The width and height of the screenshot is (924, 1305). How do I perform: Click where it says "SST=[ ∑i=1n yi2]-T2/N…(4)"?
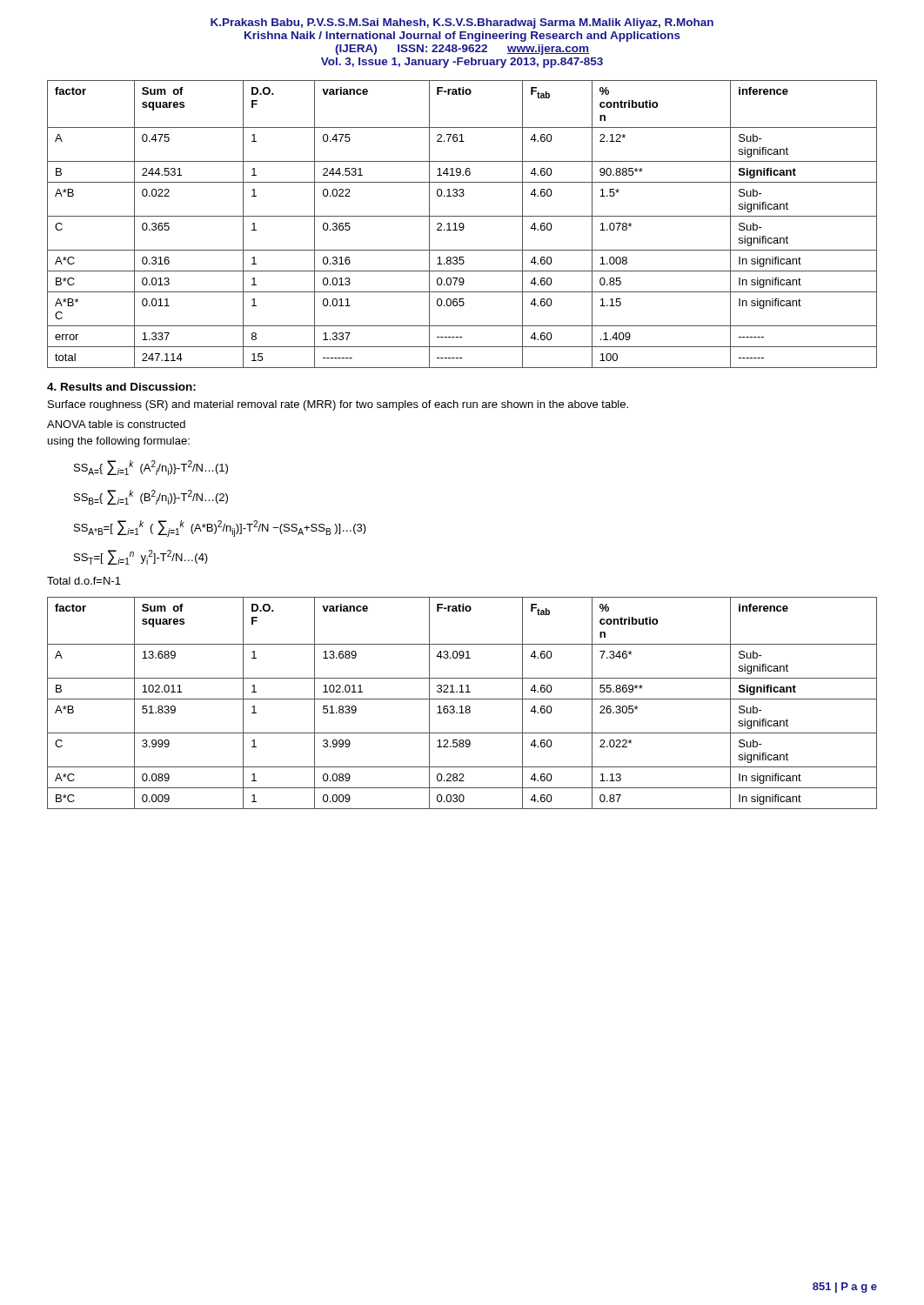[x=141, y=557]
